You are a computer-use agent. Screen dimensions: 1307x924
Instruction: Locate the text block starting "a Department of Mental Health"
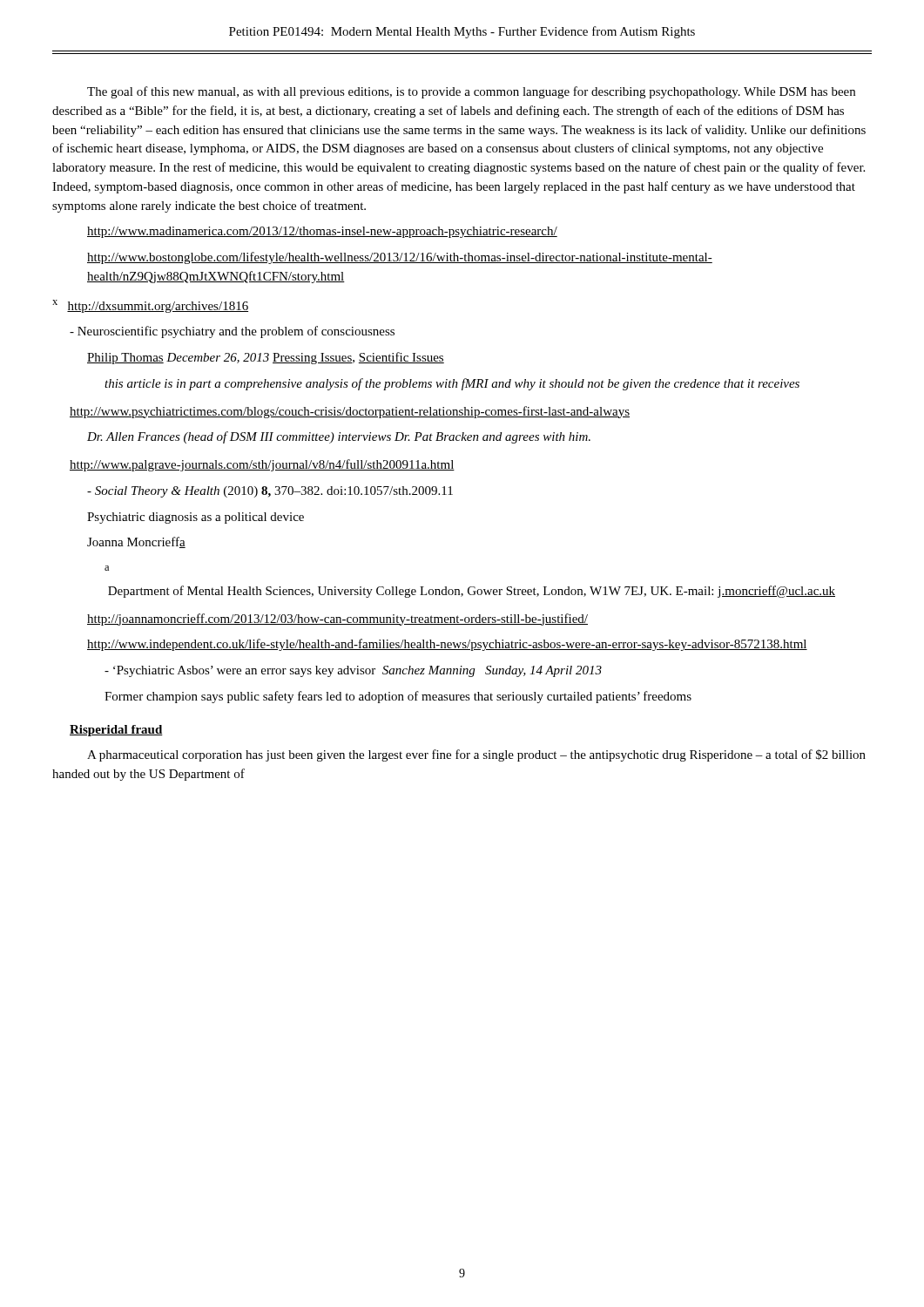point(470,579)
